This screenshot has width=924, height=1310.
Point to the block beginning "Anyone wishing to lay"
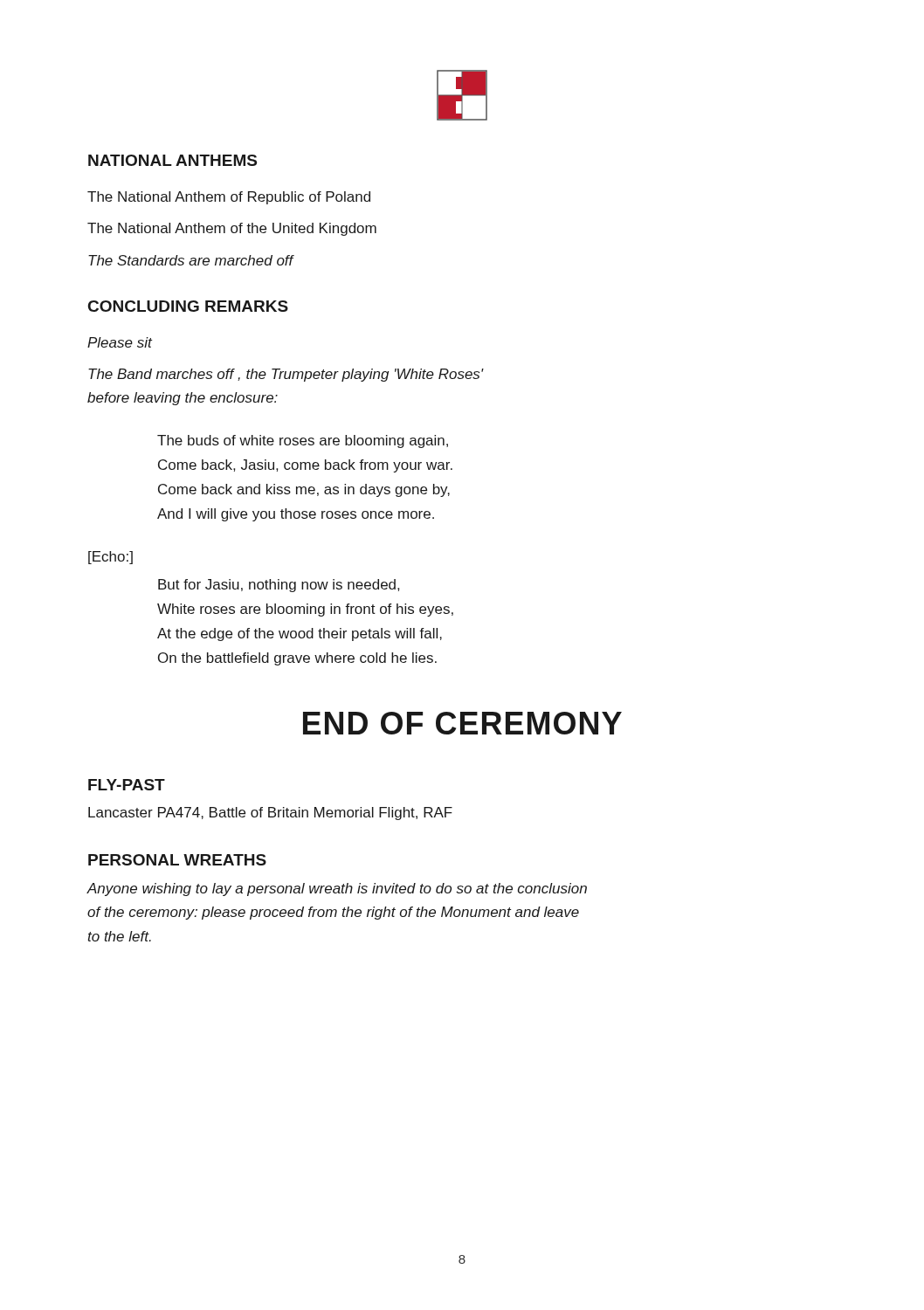(337, 912)
